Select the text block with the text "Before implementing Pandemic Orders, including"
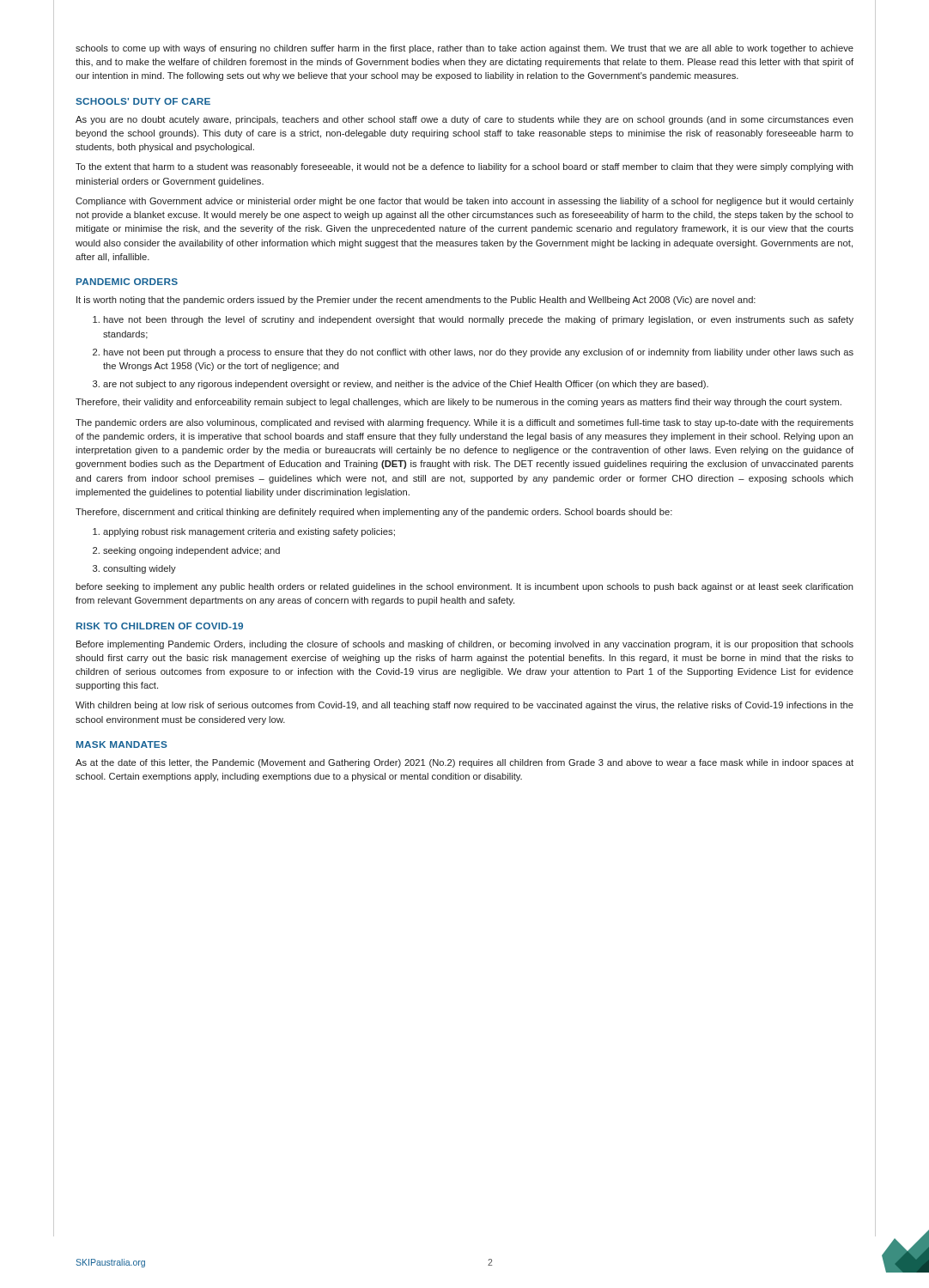 click(x=464, y=665)
